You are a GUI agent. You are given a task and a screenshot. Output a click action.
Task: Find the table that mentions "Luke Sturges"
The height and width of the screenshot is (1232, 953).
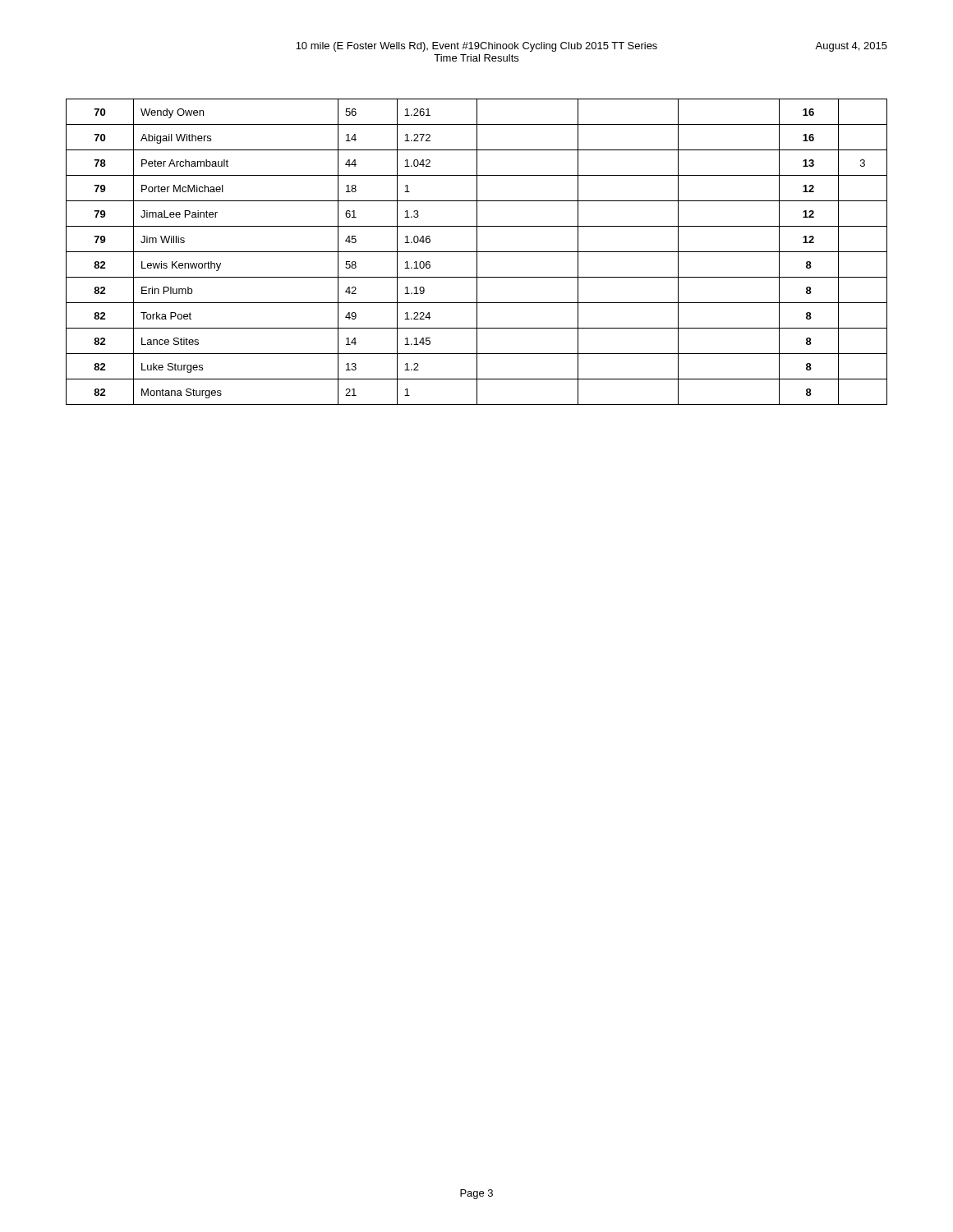(476, 252)
